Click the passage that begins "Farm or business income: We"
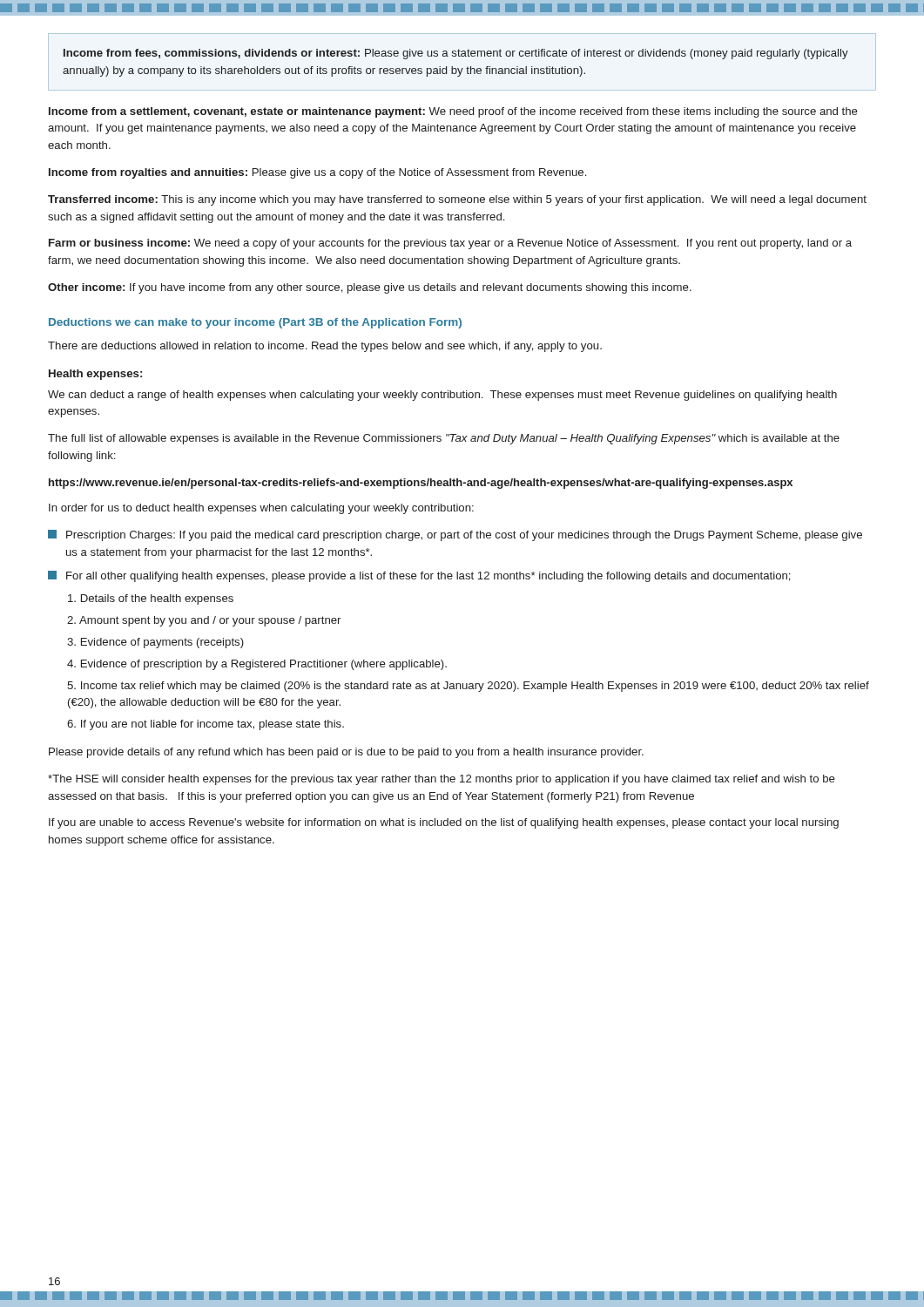This screenshot has height=1307, width=924. pyautogui.click(x=450, y=252)
